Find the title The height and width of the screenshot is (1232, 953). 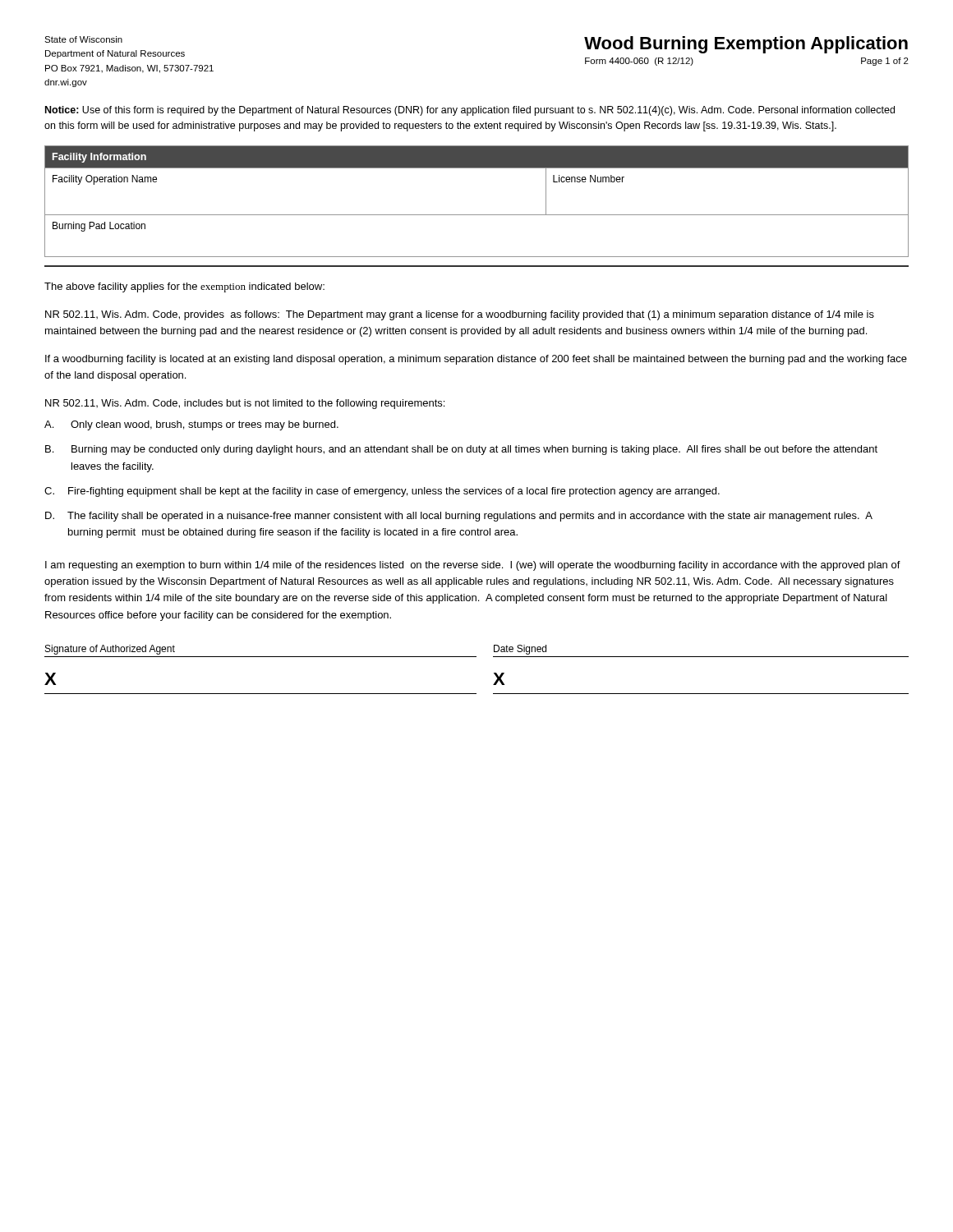(x=746, y=43)
